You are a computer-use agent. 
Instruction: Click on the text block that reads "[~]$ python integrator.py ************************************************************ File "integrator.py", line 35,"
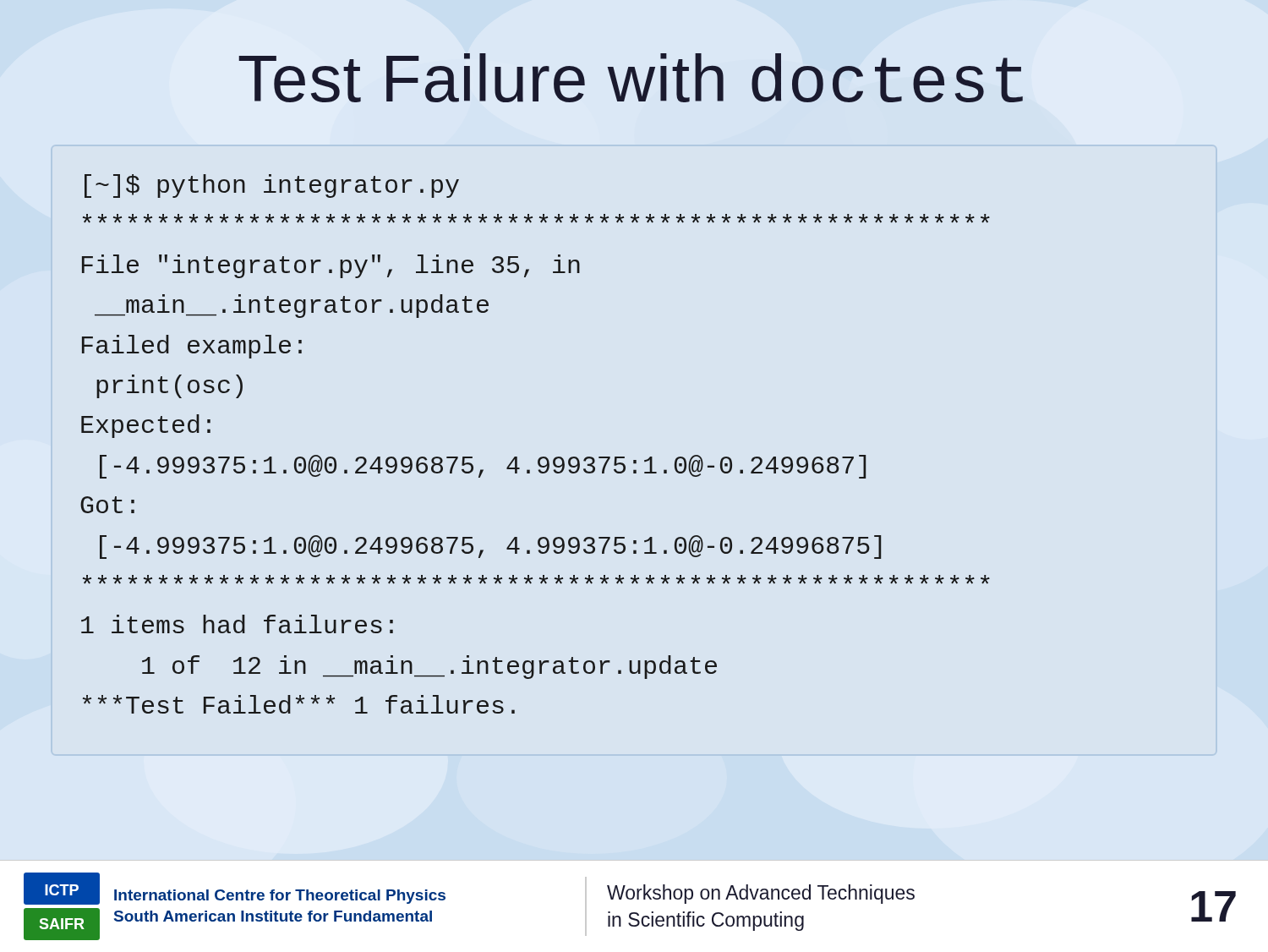(x=634, y=447)
